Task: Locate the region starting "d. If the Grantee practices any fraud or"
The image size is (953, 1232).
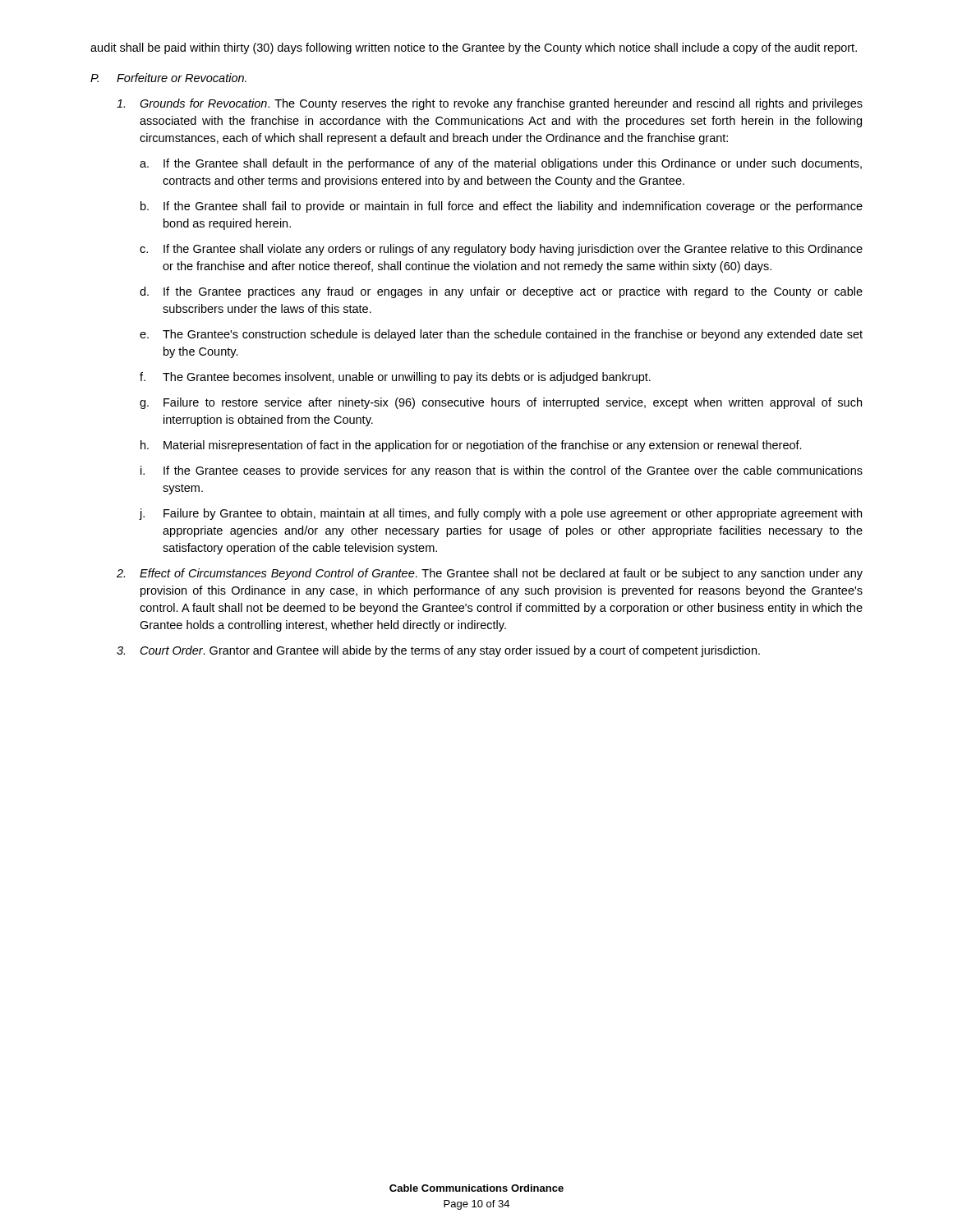Action: (x=501, y=301)
